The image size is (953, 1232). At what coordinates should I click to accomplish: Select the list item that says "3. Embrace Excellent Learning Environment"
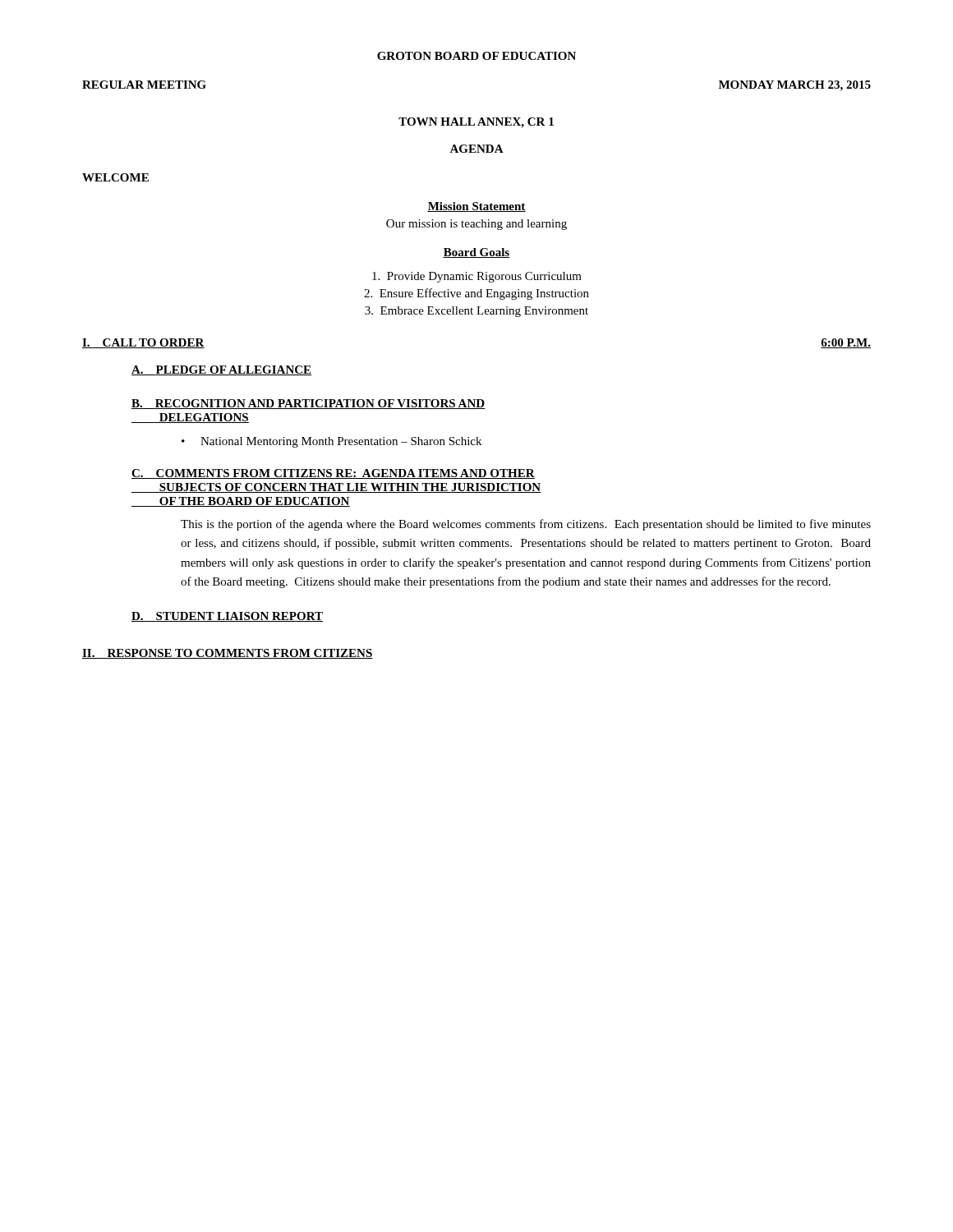click(476, 310)
